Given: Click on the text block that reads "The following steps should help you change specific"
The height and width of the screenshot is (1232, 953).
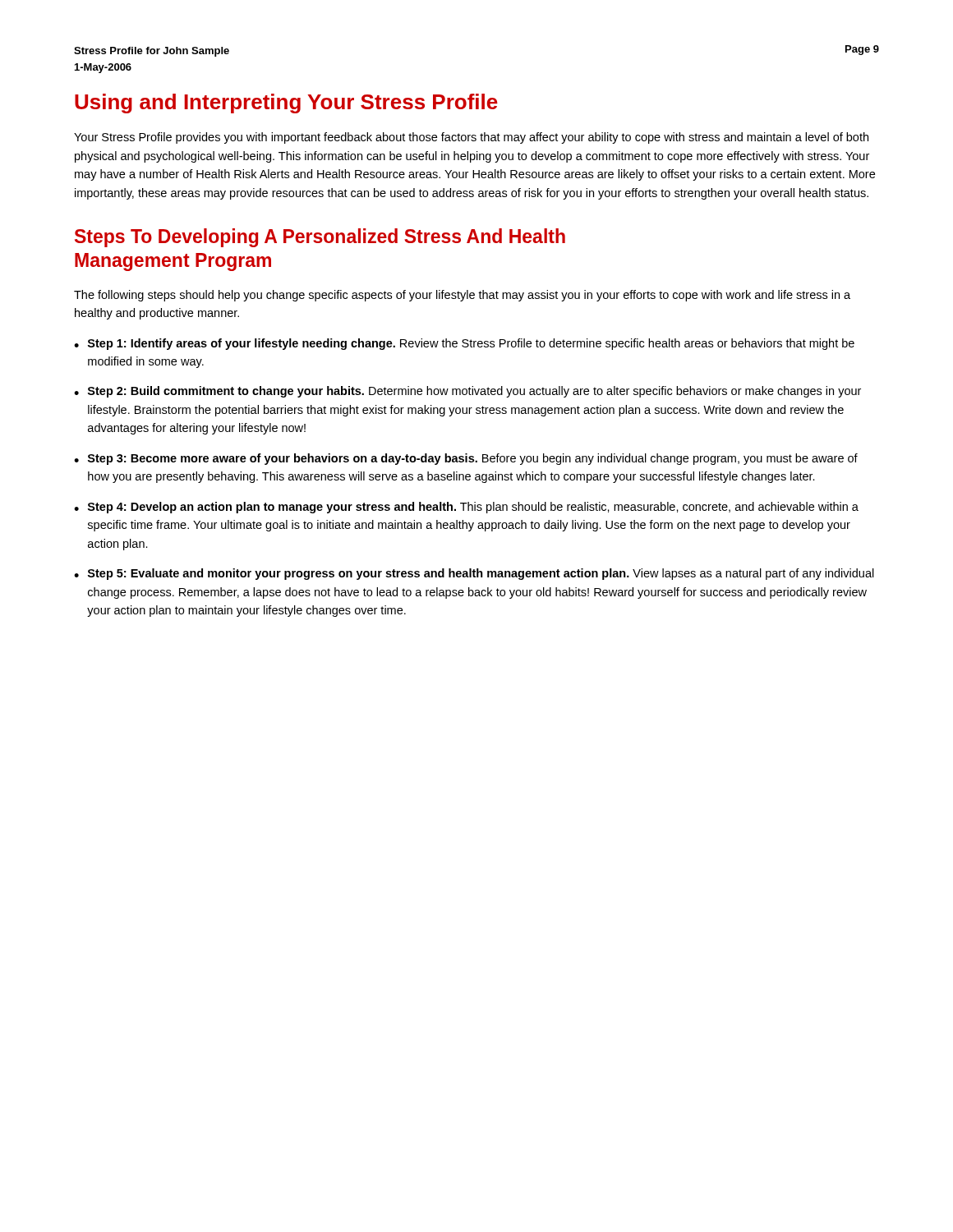Looking at the screenshot, I should (462, 304).
